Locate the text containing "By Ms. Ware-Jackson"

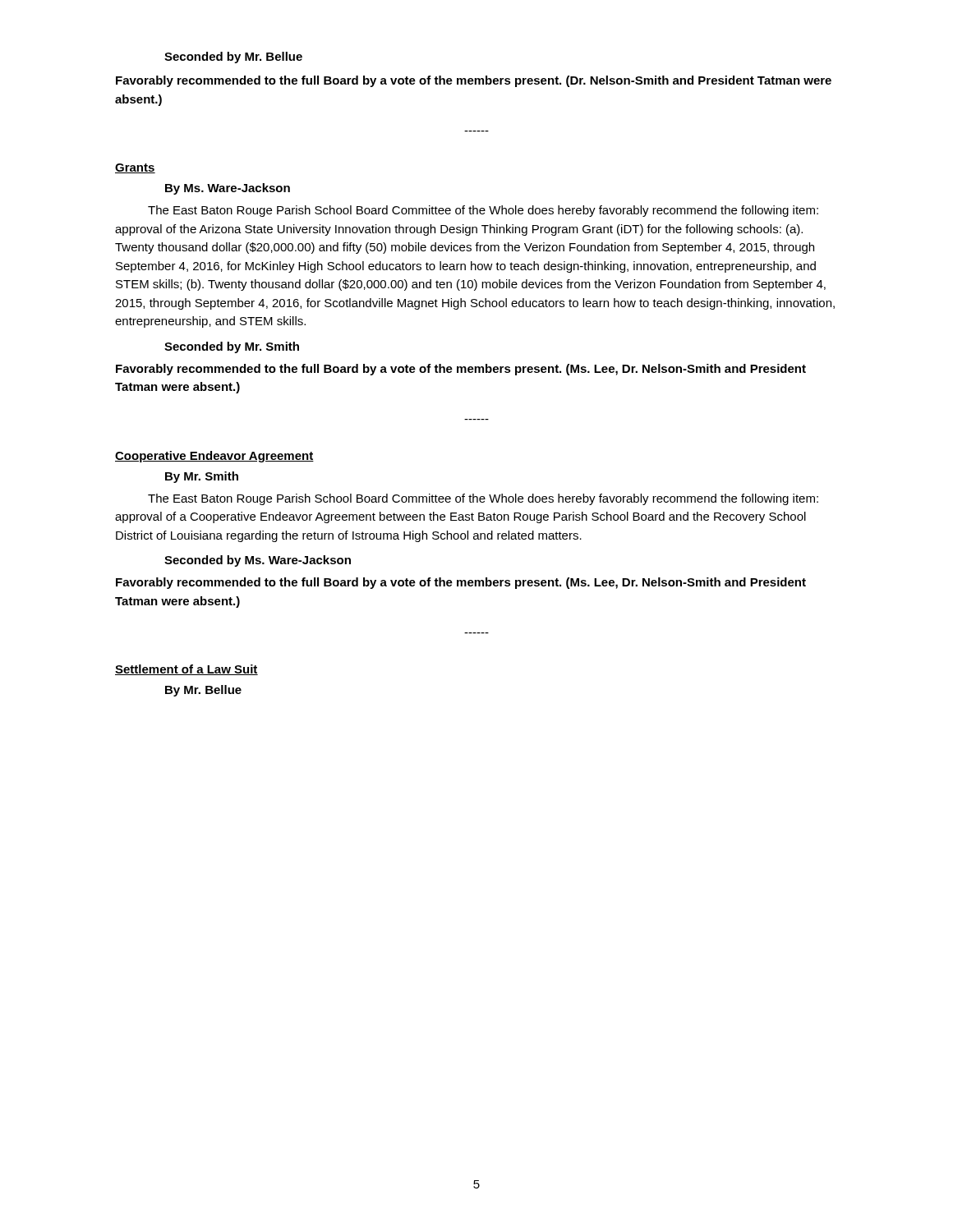point(227,188)
